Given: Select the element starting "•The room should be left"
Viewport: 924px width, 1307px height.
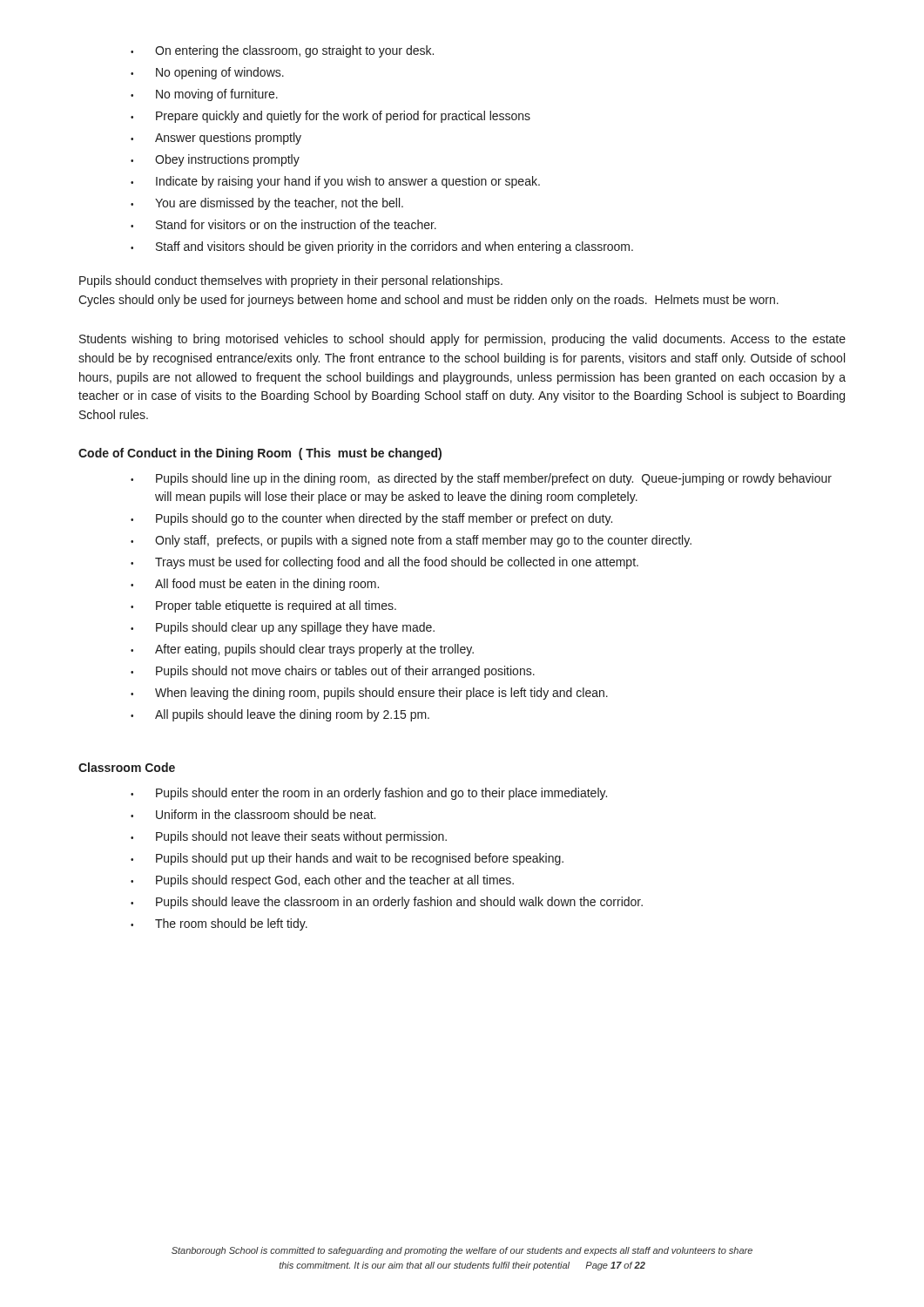Looking at the screenshot, I should [219, 924].
